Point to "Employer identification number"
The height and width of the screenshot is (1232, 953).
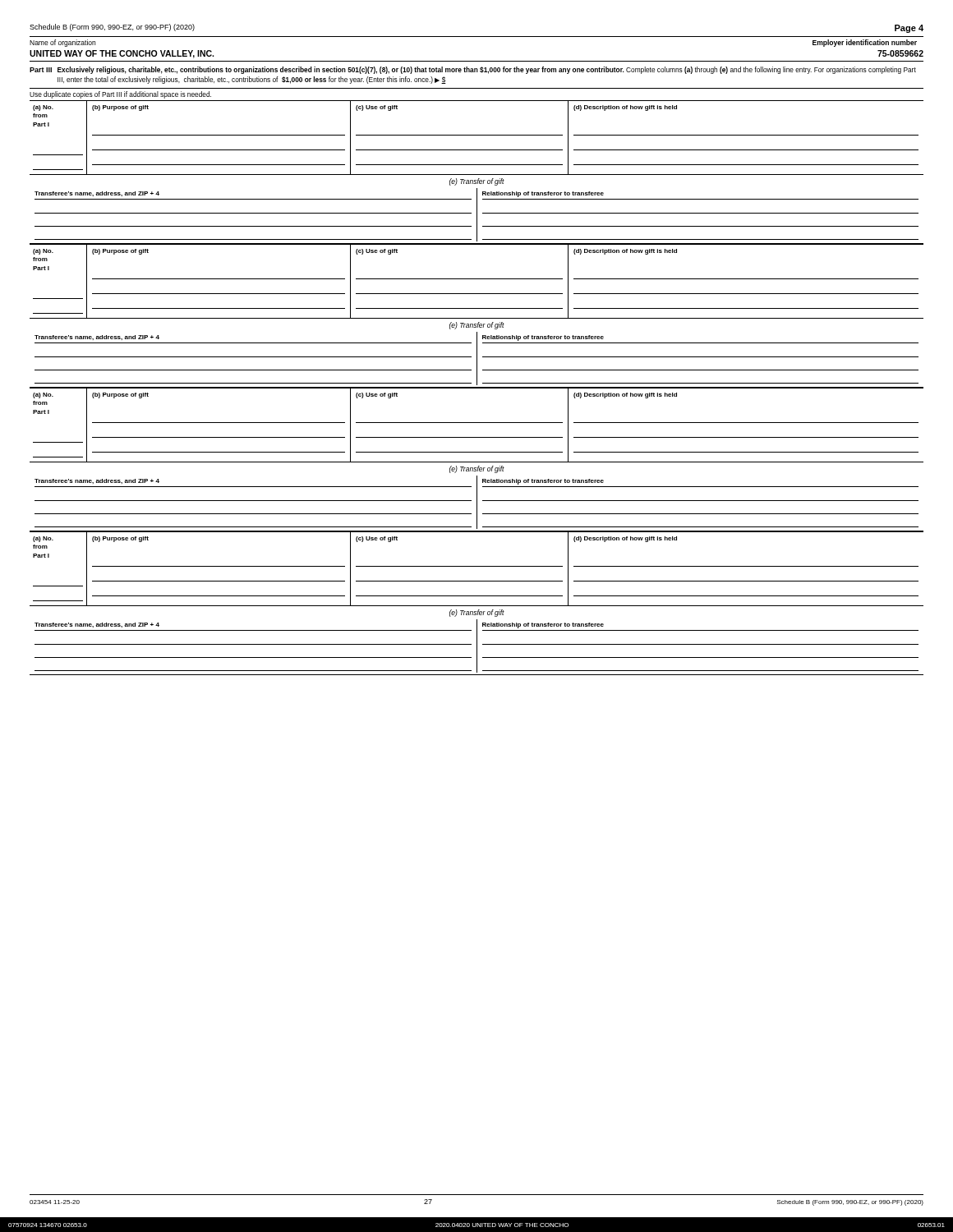coord(864,43)
